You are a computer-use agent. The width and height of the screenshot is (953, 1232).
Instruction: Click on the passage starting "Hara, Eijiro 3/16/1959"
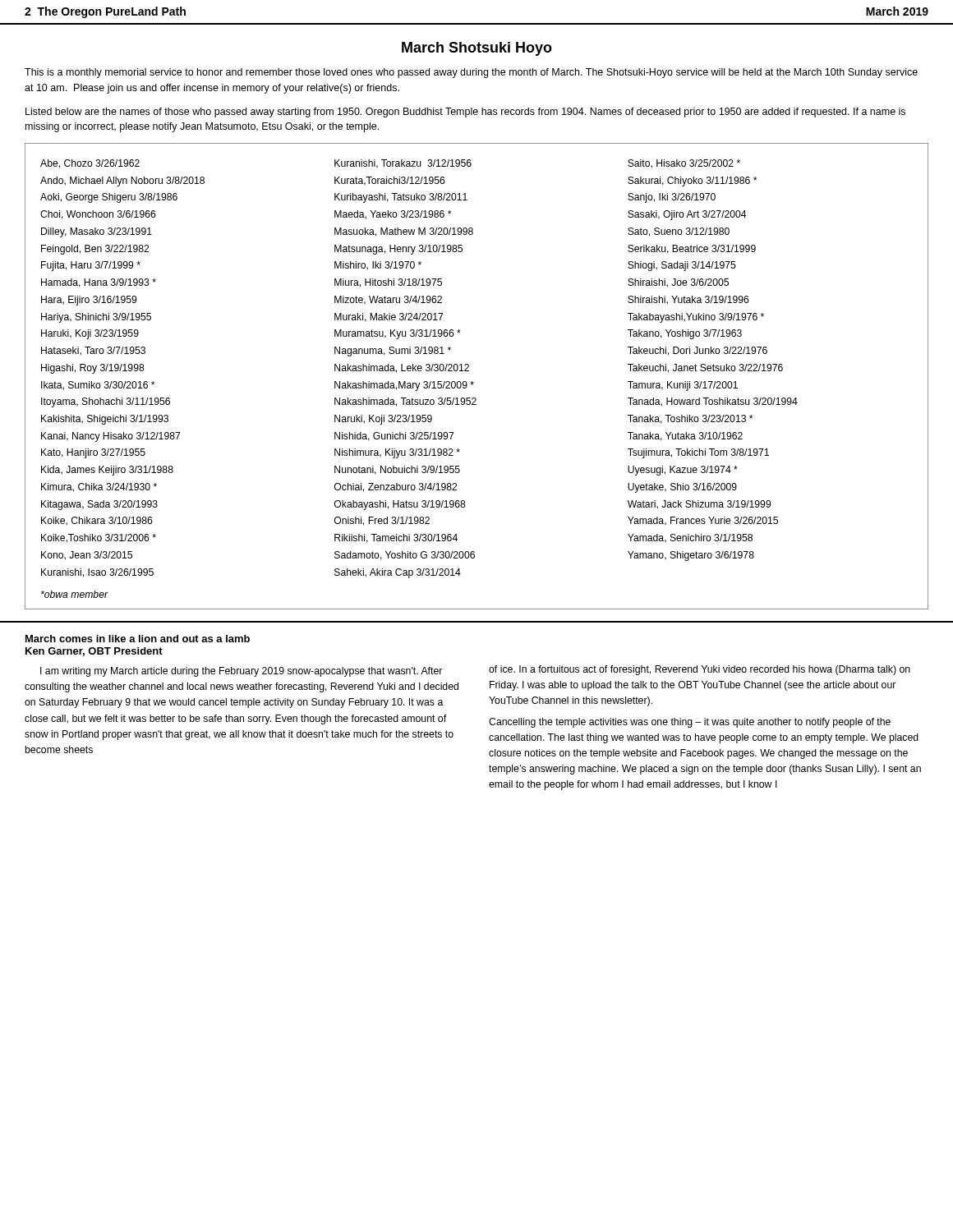click(89, 300)
